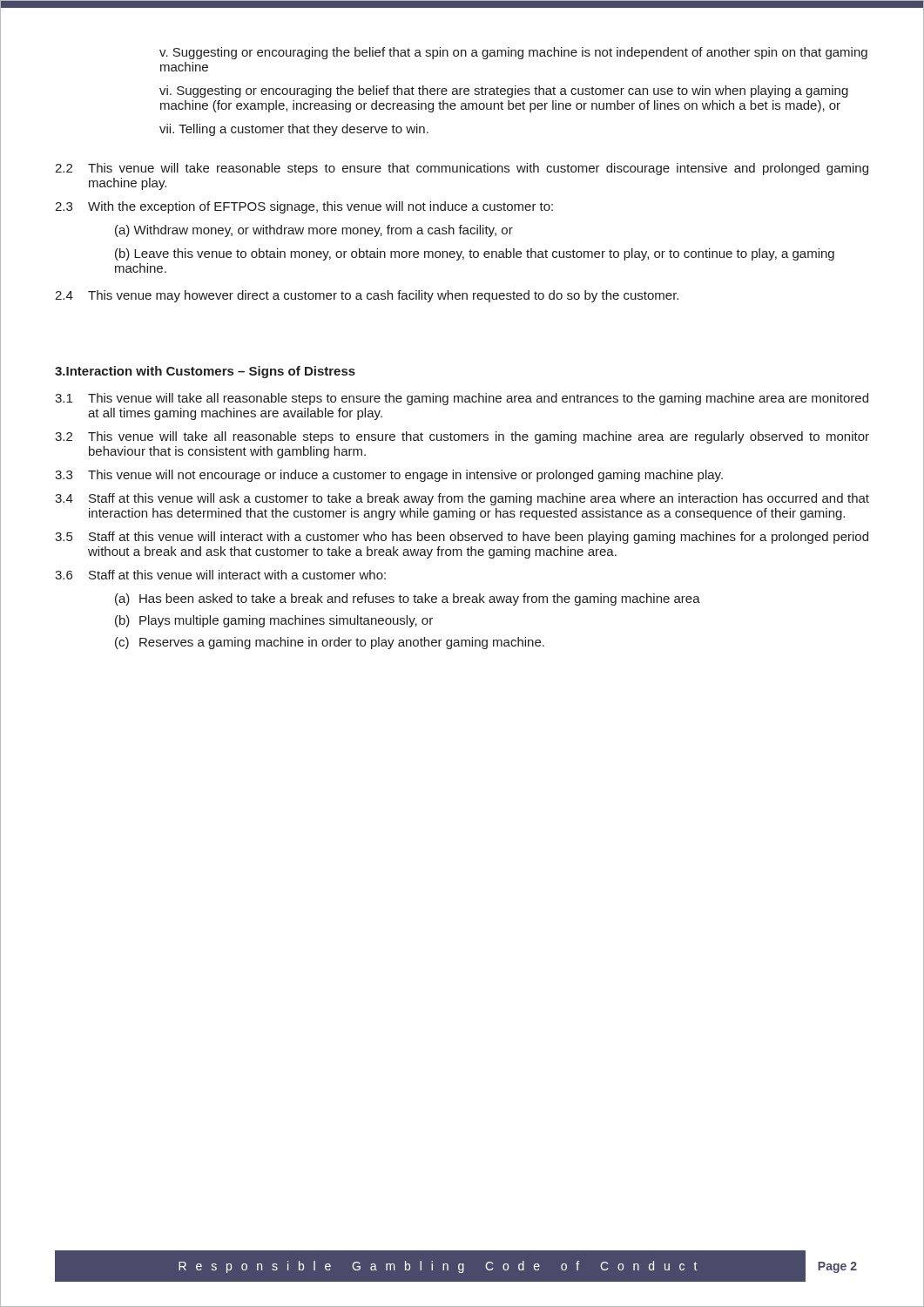The height and width of the screenshot is (1307, 924).
Task: Select the region starting "2.2 This venue will take reasonable"
Action: coord(462,175)
